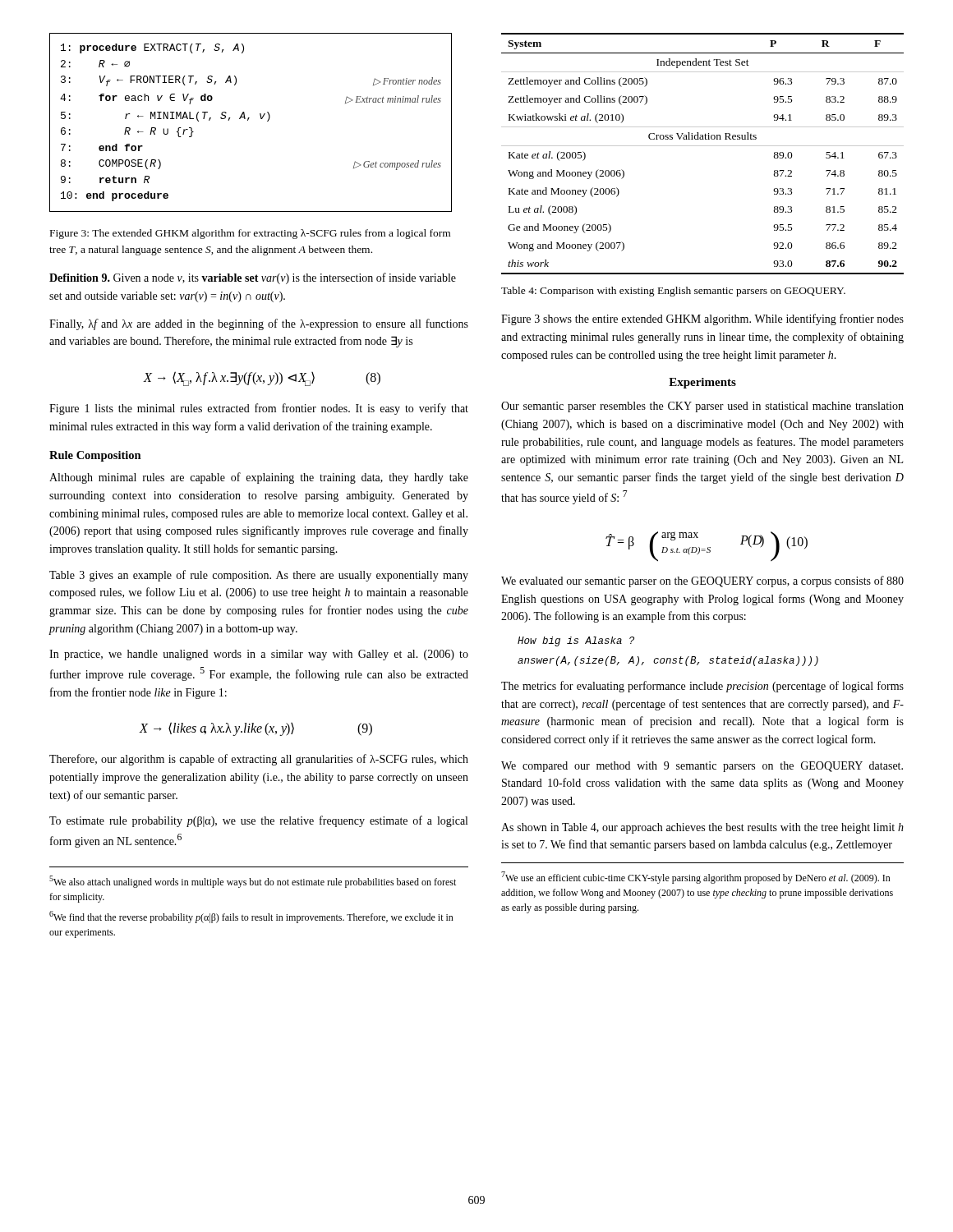Find the block starting "7We use an efficient cubic-time"
Screen dimensions: 1232x953
pyautogui.click(x=697, y=892)
